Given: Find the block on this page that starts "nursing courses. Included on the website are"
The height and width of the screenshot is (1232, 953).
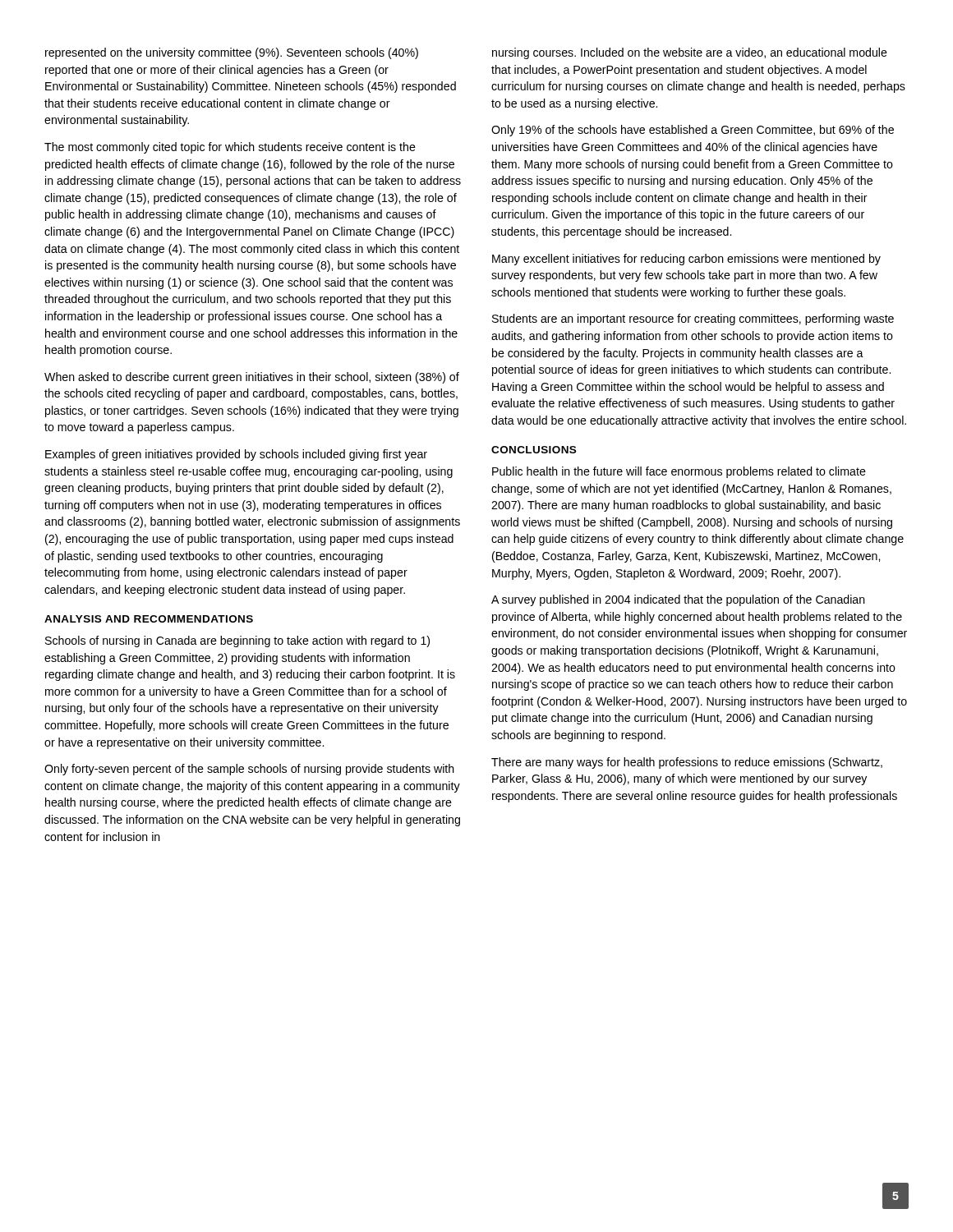Looking at the screenshot, I should point(700,78).
